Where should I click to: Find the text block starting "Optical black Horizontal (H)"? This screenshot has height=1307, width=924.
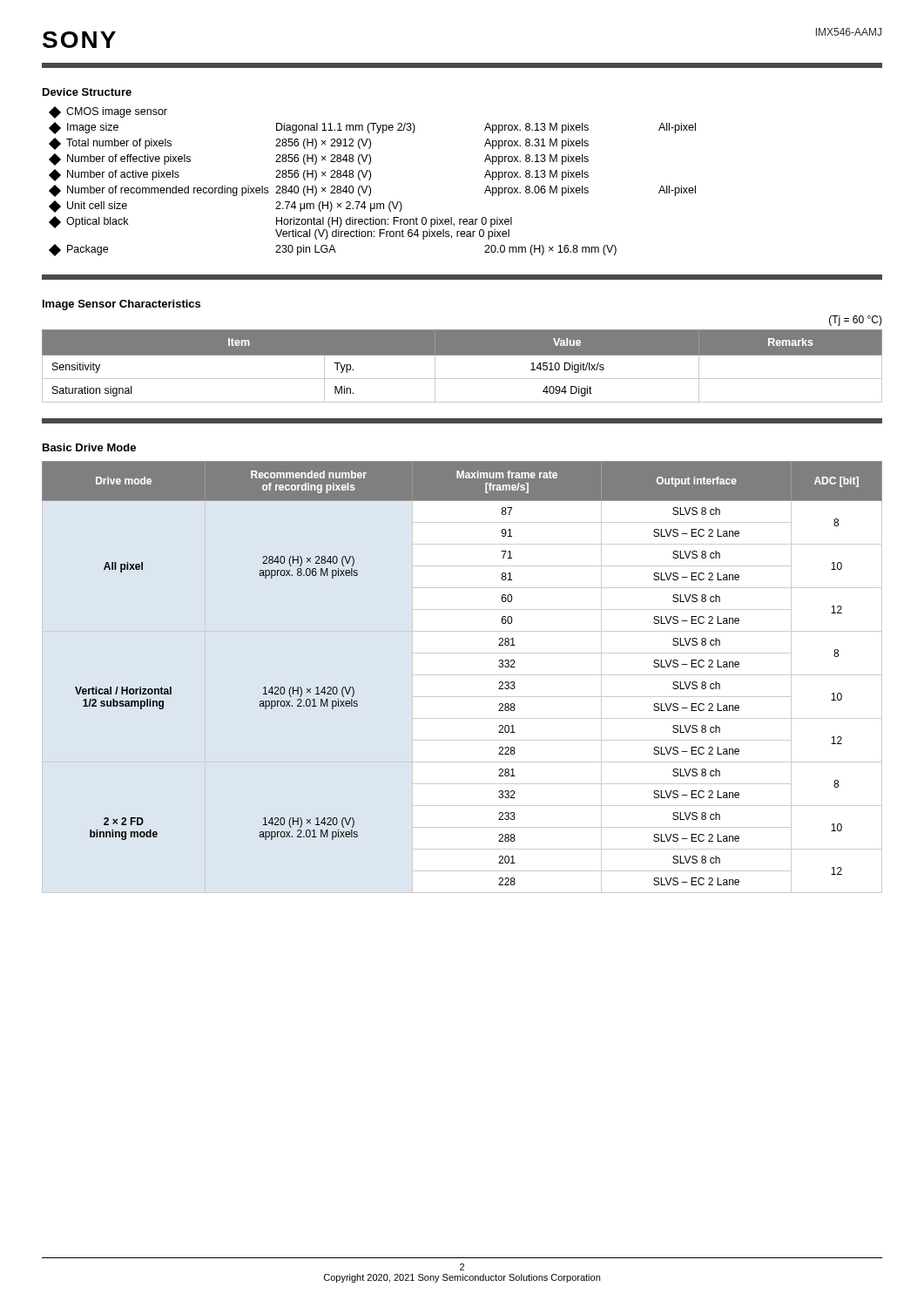pos(281,227)
